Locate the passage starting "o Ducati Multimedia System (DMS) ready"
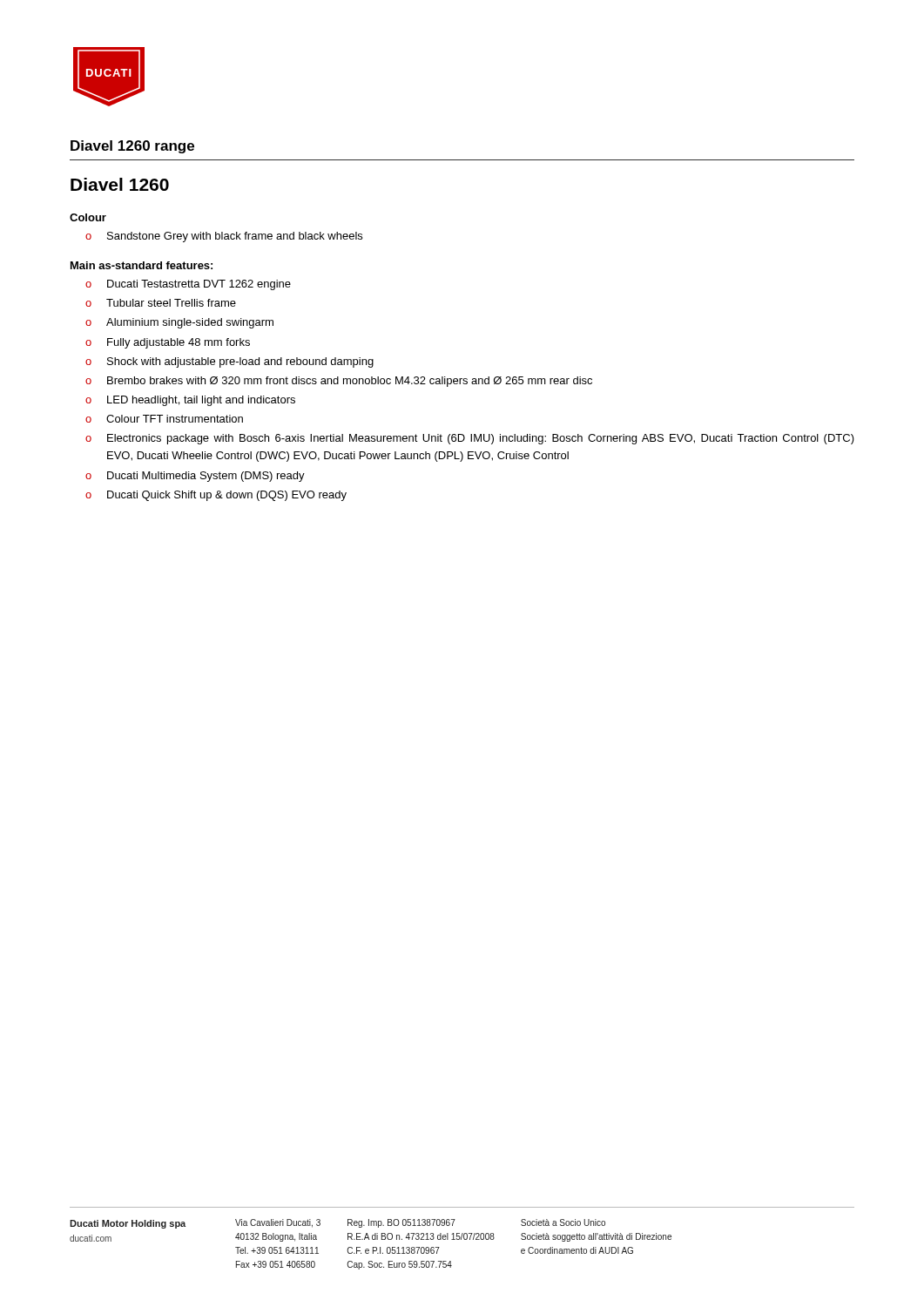 tap(195, 475)
